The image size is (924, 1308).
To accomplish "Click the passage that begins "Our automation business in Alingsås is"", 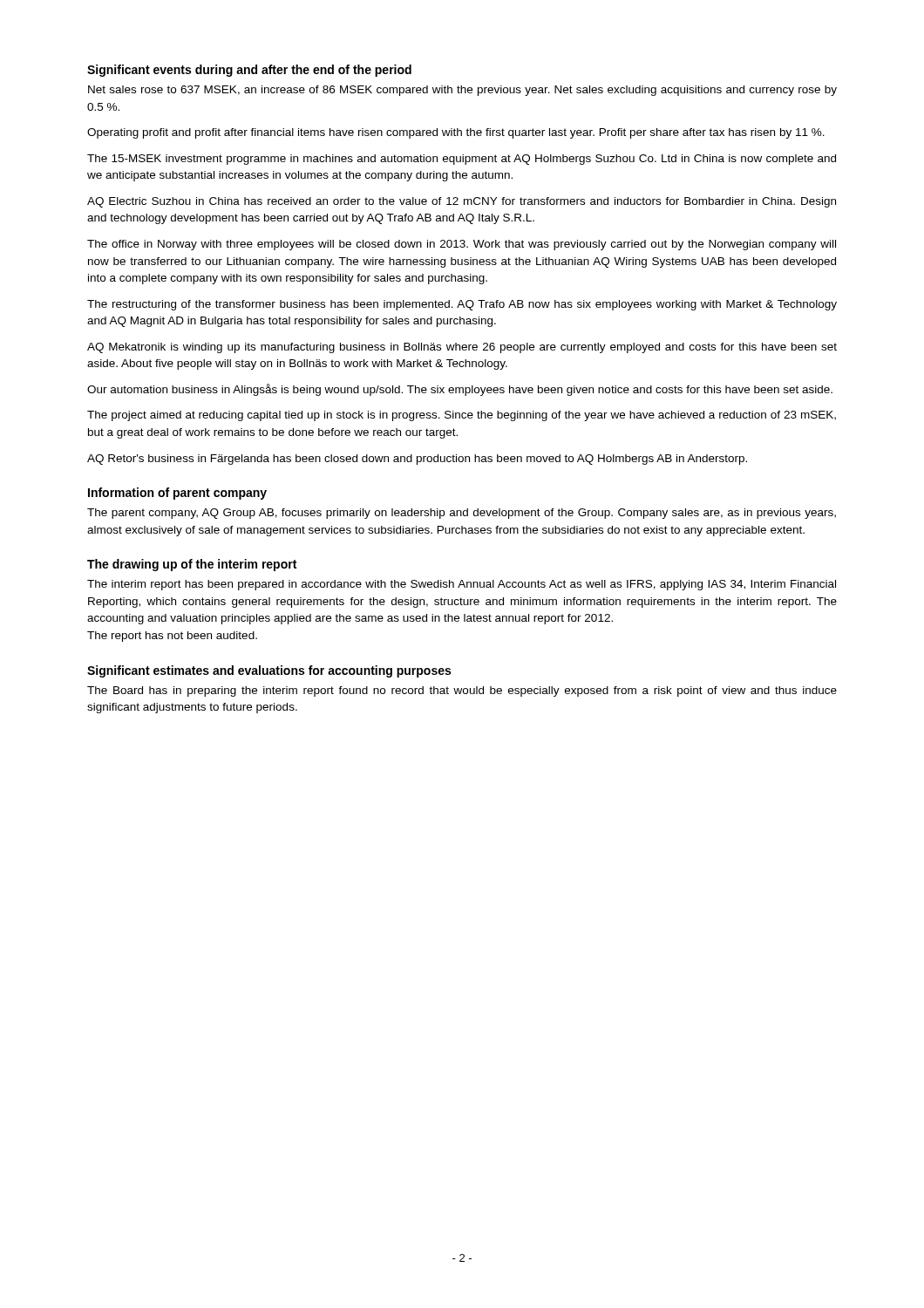I will click(x=460, y=389).
